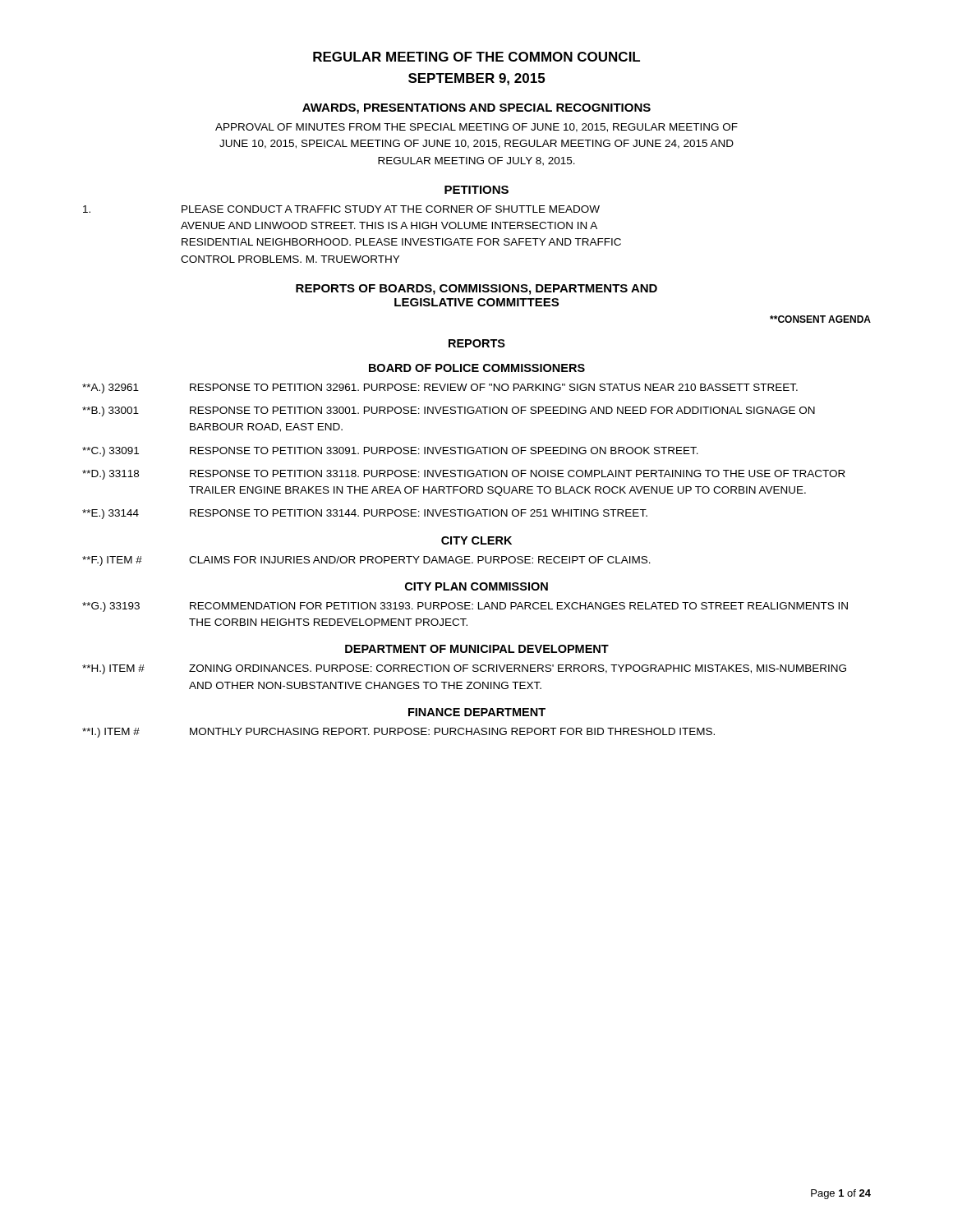Click on the title containing "SEPTEMBER 9, 2015"
This screenshot has height=1232, width=953.
point(476,78)
